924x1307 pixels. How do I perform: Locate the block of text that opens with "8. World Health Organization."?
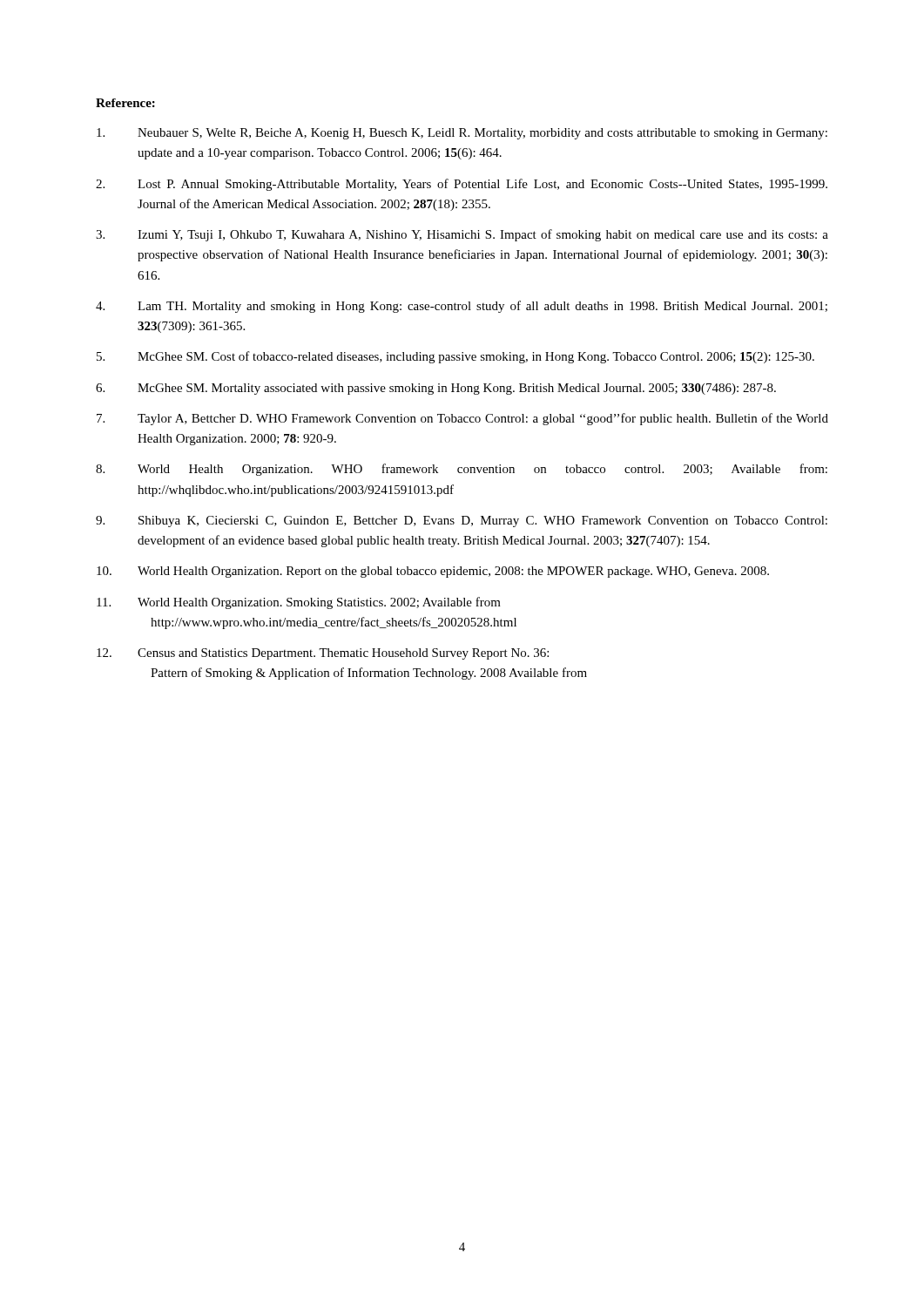click(x=462, y=480)
